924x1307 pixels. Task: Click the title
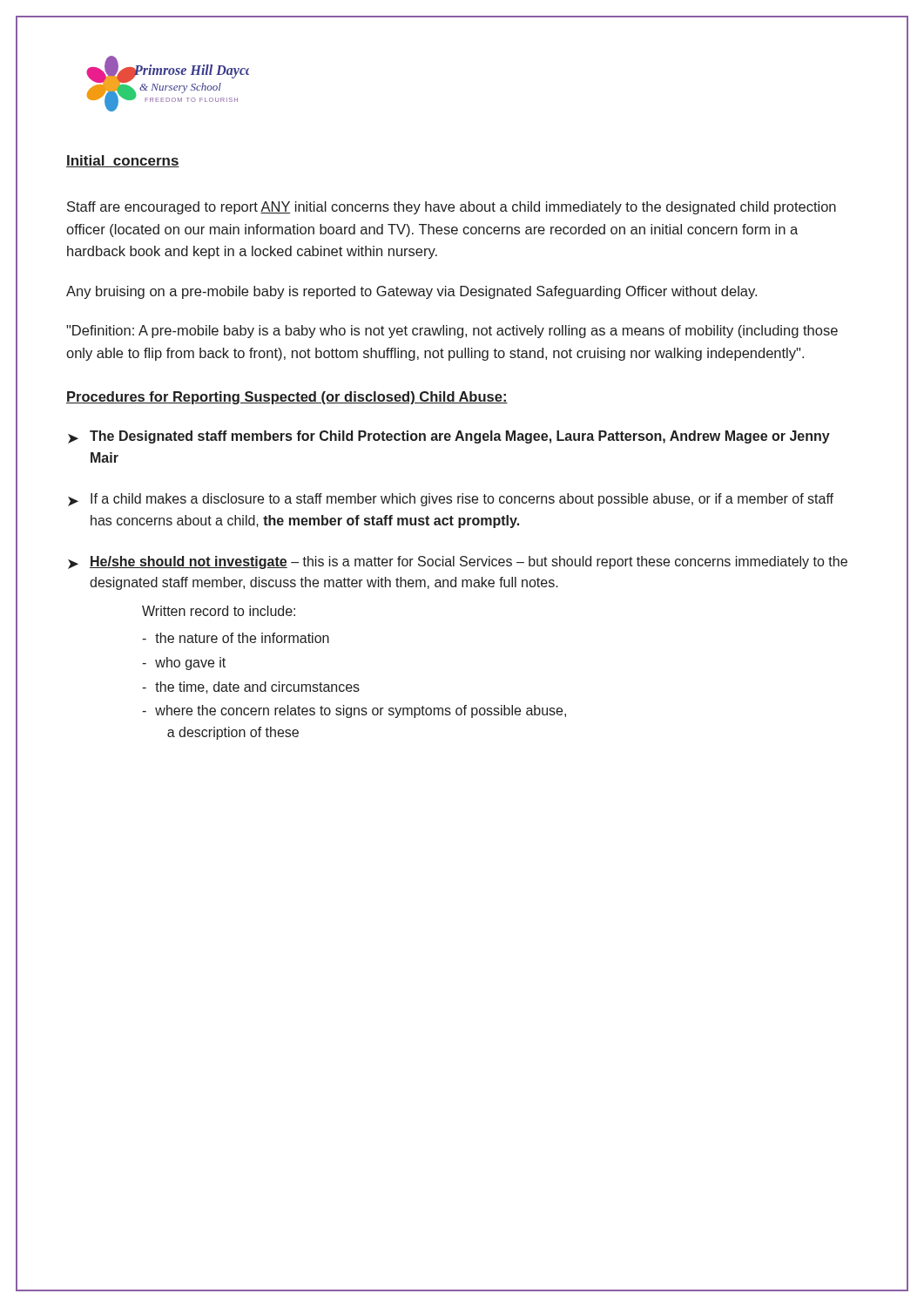click(123, 161)
